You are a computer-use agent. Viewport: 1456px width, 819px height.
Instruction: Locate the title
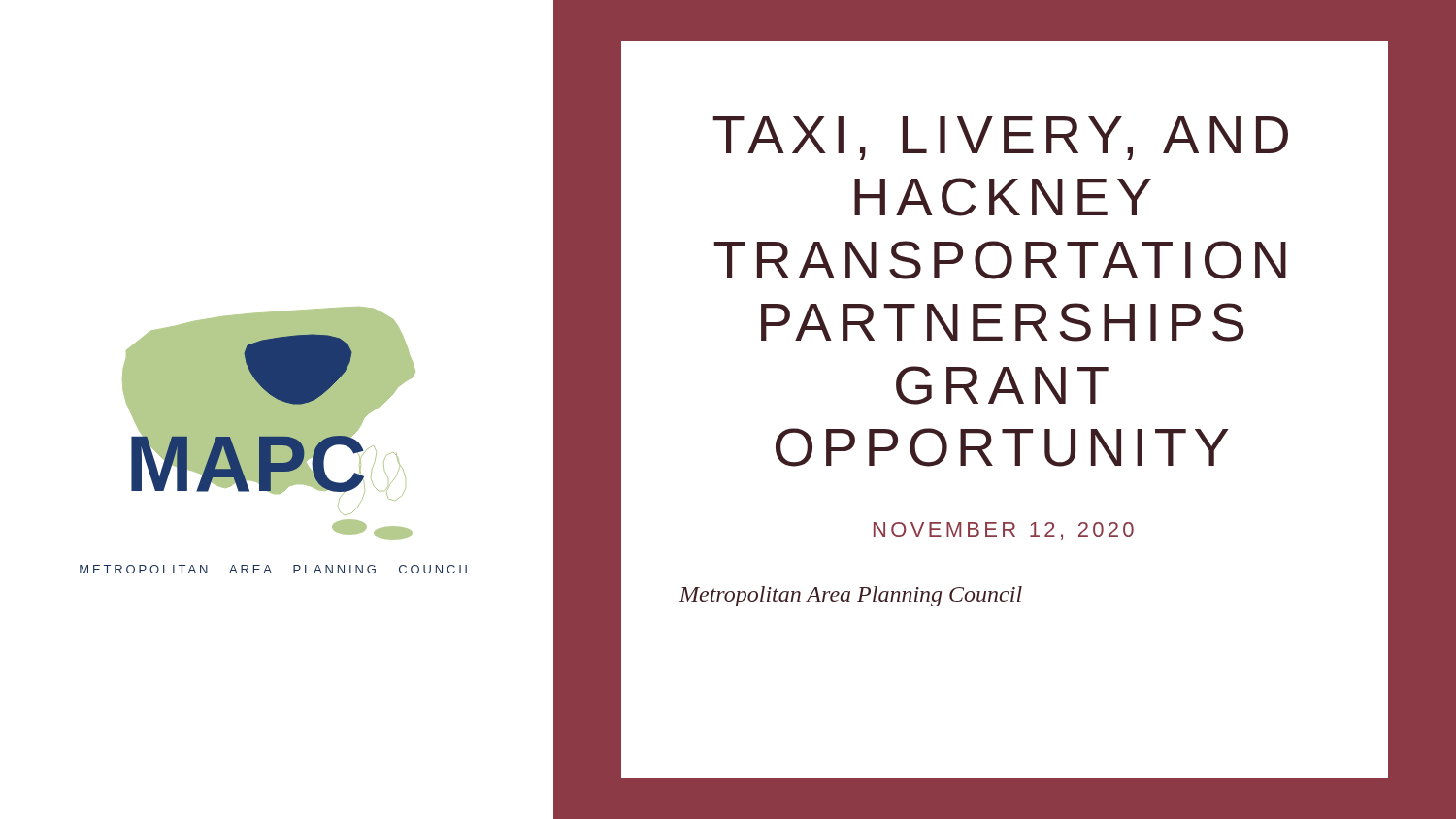coord(1005,291)
